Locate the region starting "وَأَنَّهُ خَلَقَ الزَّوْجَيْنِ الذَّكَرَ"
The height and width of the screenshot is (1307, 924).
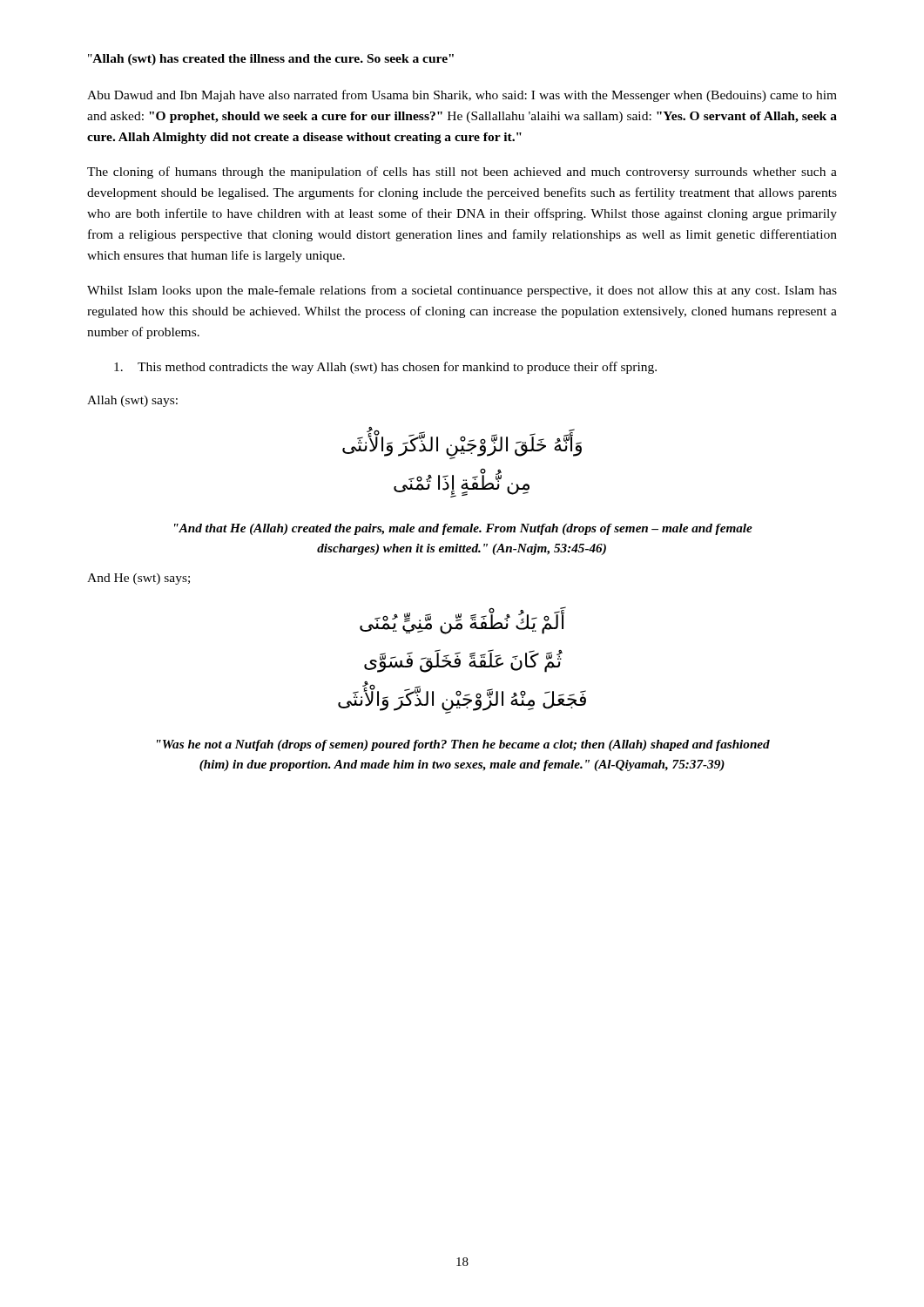(x=462, y=464)
